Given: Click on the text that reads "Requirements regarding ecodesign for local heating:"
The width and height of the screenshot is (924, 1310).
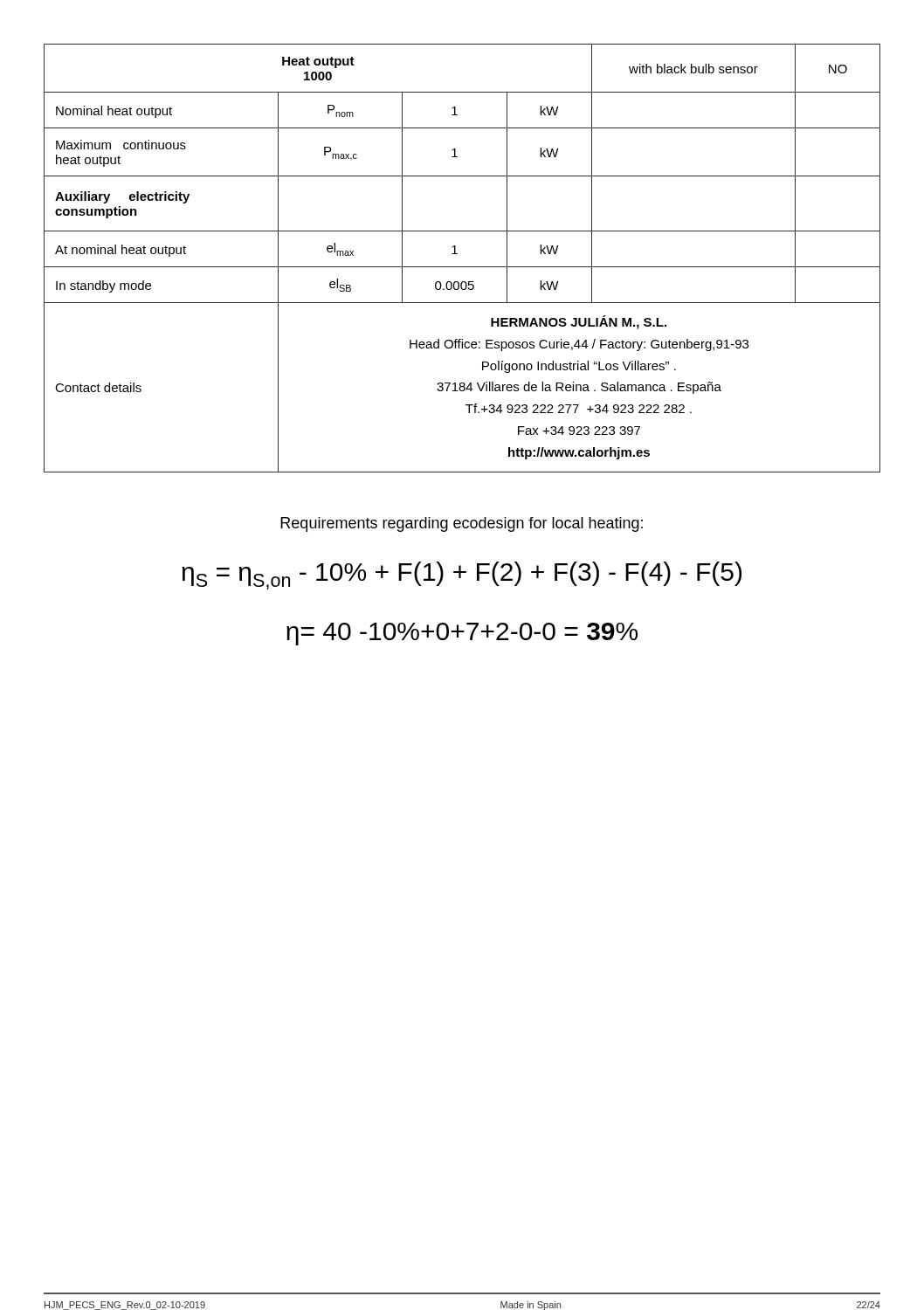Looking at the screenshot, I should coord(462,523).
